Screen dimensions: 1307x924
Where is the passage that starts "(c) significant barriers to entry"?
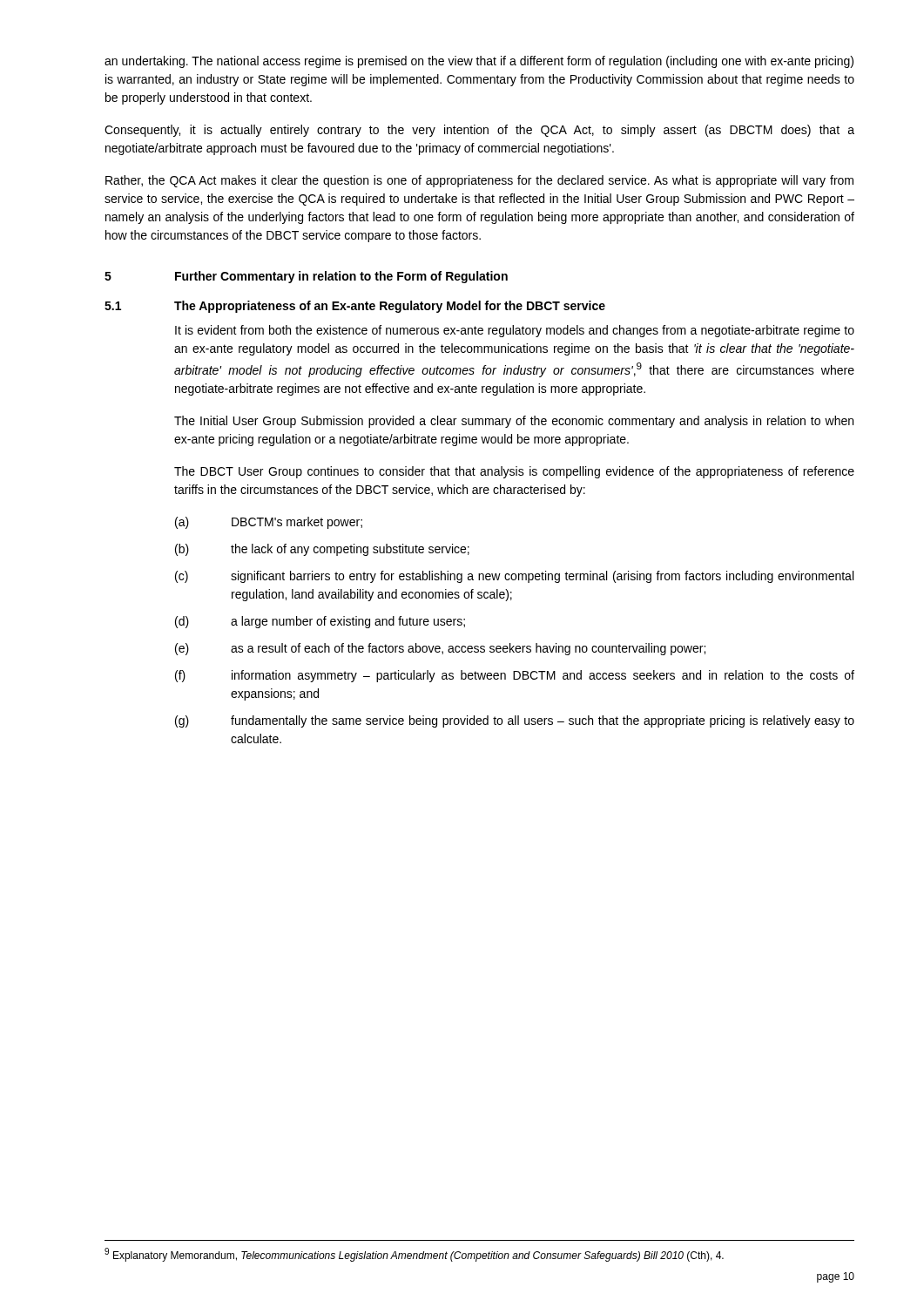[x=514, y=585]
